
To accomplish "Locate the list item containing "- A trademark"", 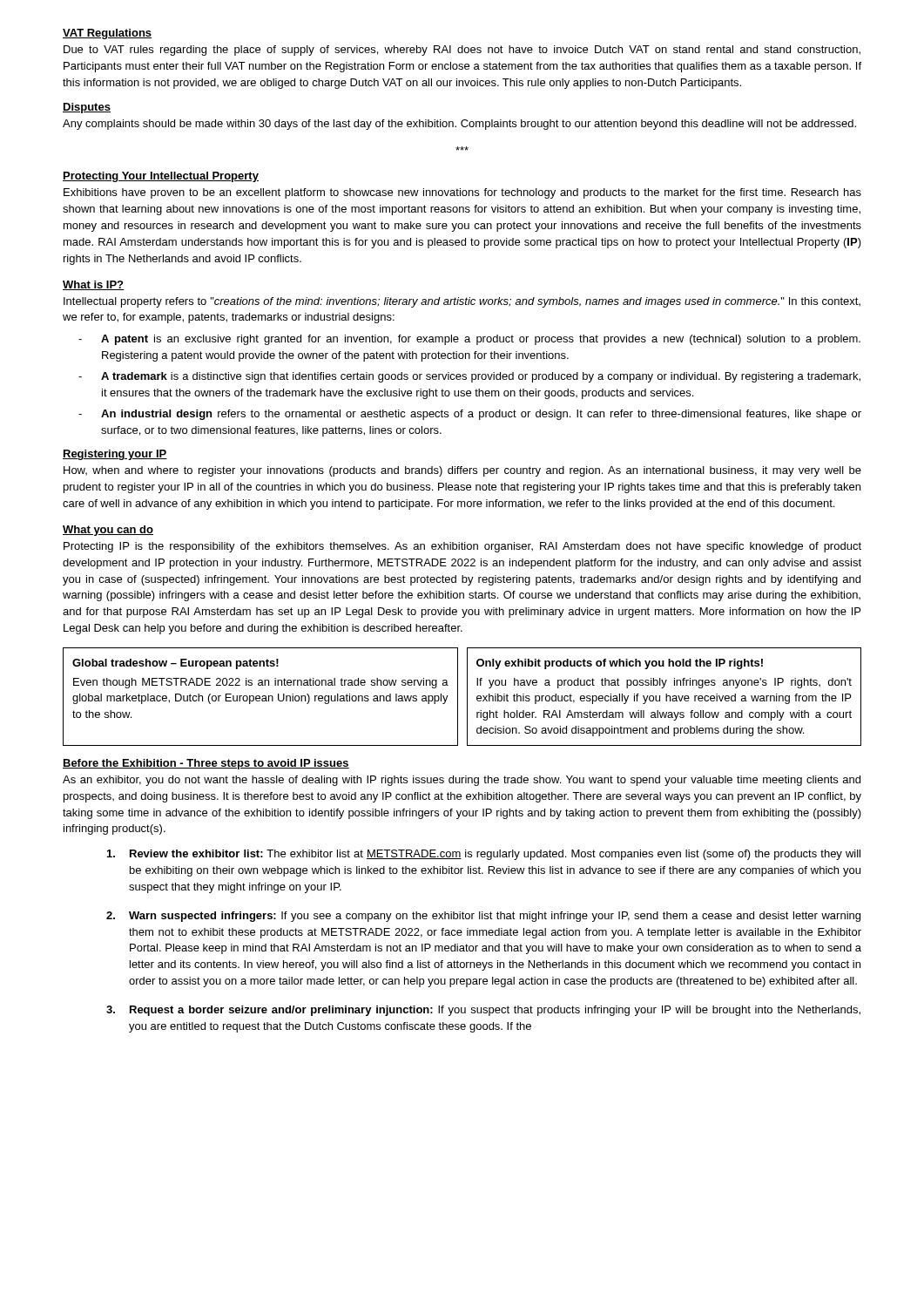I will pyautogui.click(x=462, y=385).
